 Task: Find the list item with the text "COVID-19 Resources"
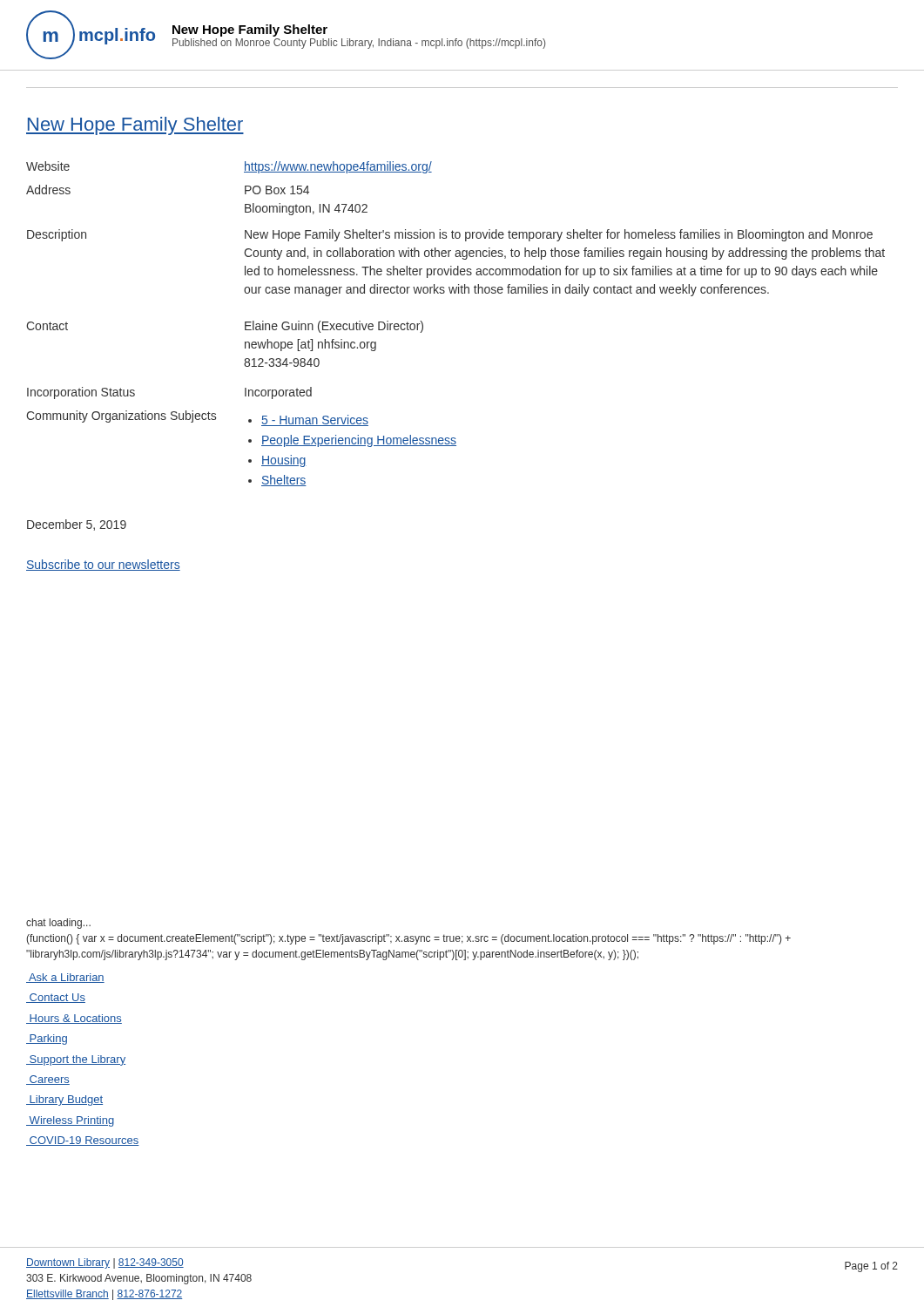pos(82,1140)
